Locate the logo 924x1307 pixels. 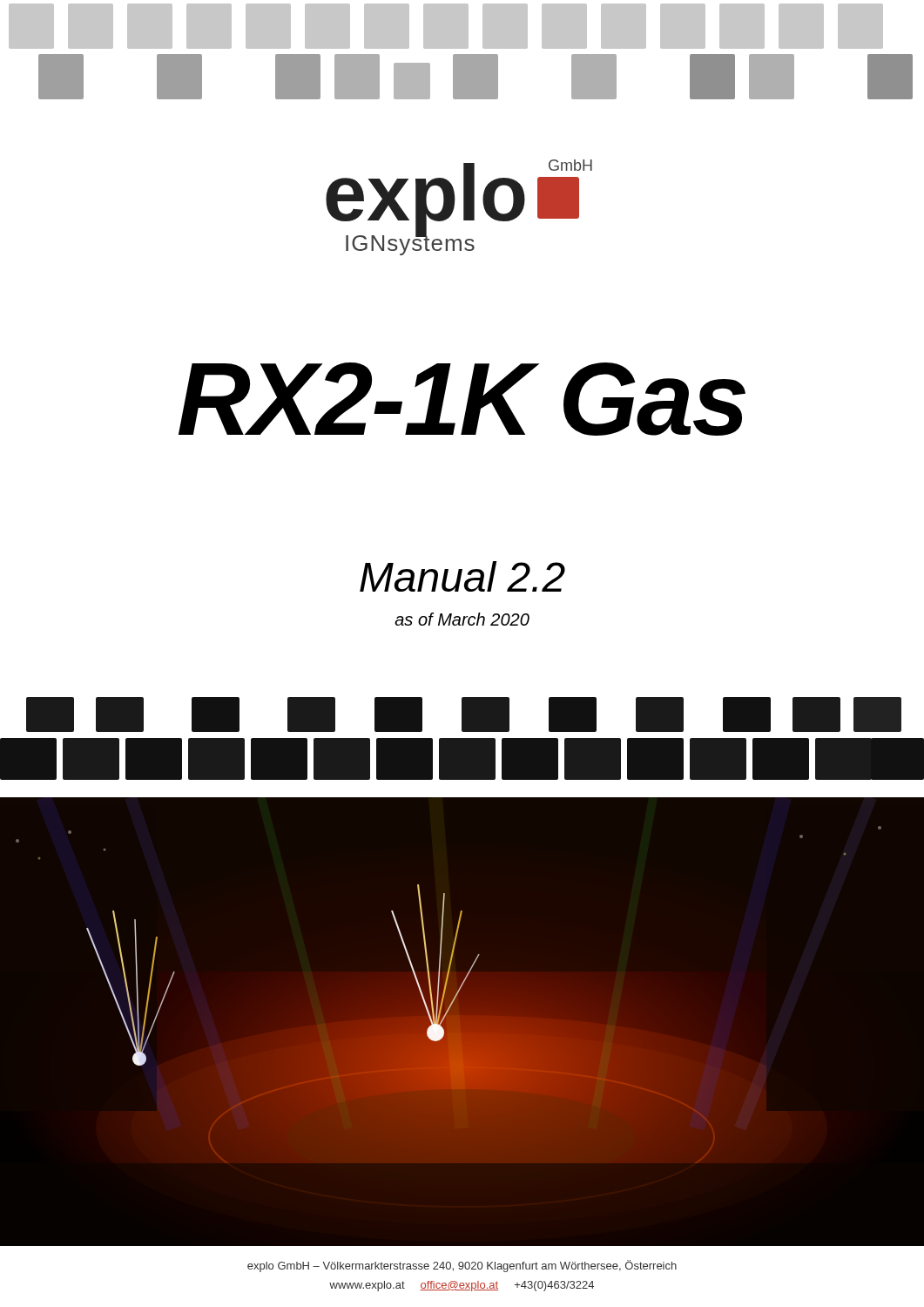pos(462,199)
